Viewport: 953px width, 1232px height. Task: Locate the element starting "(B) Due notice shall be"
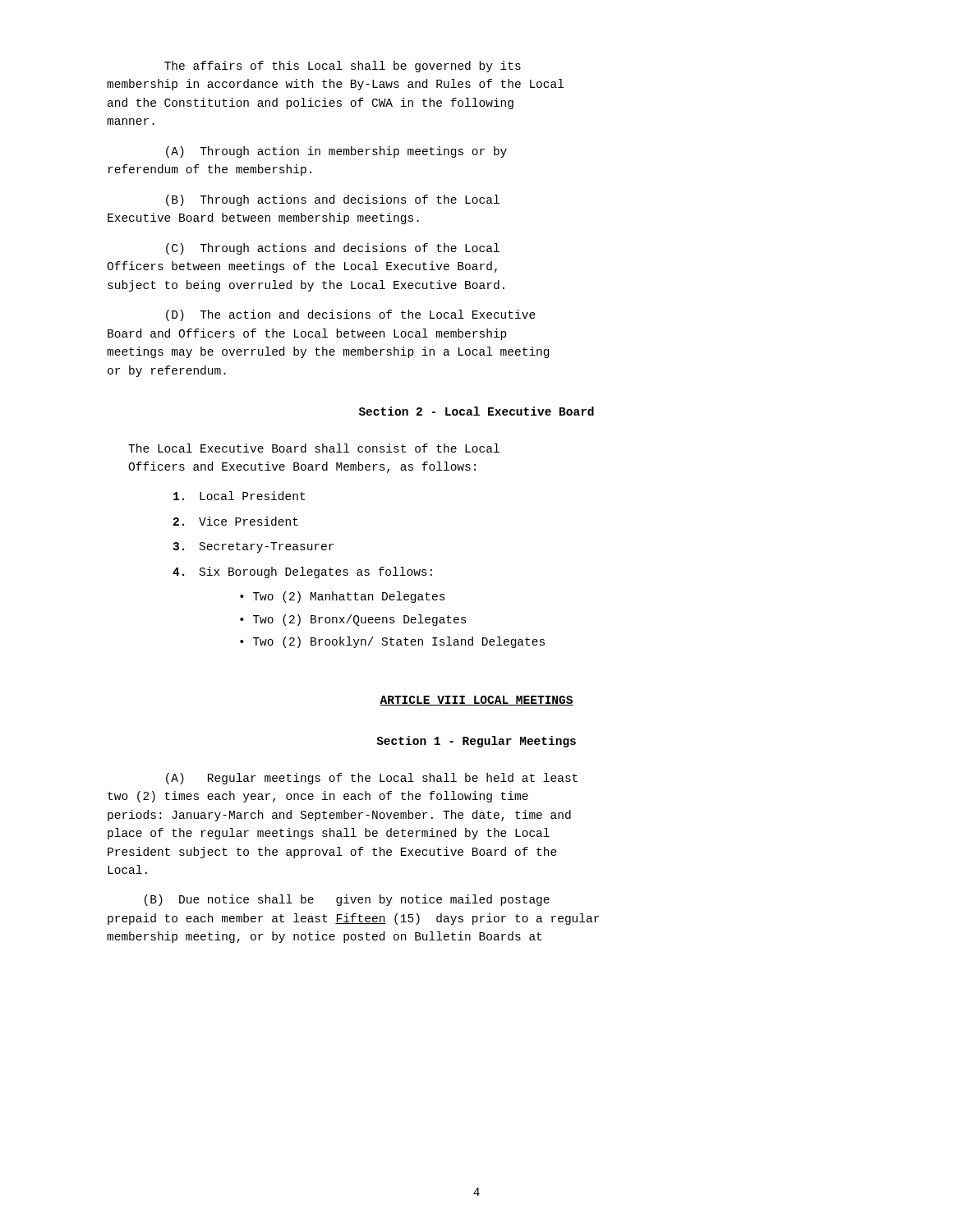(353, 919)
